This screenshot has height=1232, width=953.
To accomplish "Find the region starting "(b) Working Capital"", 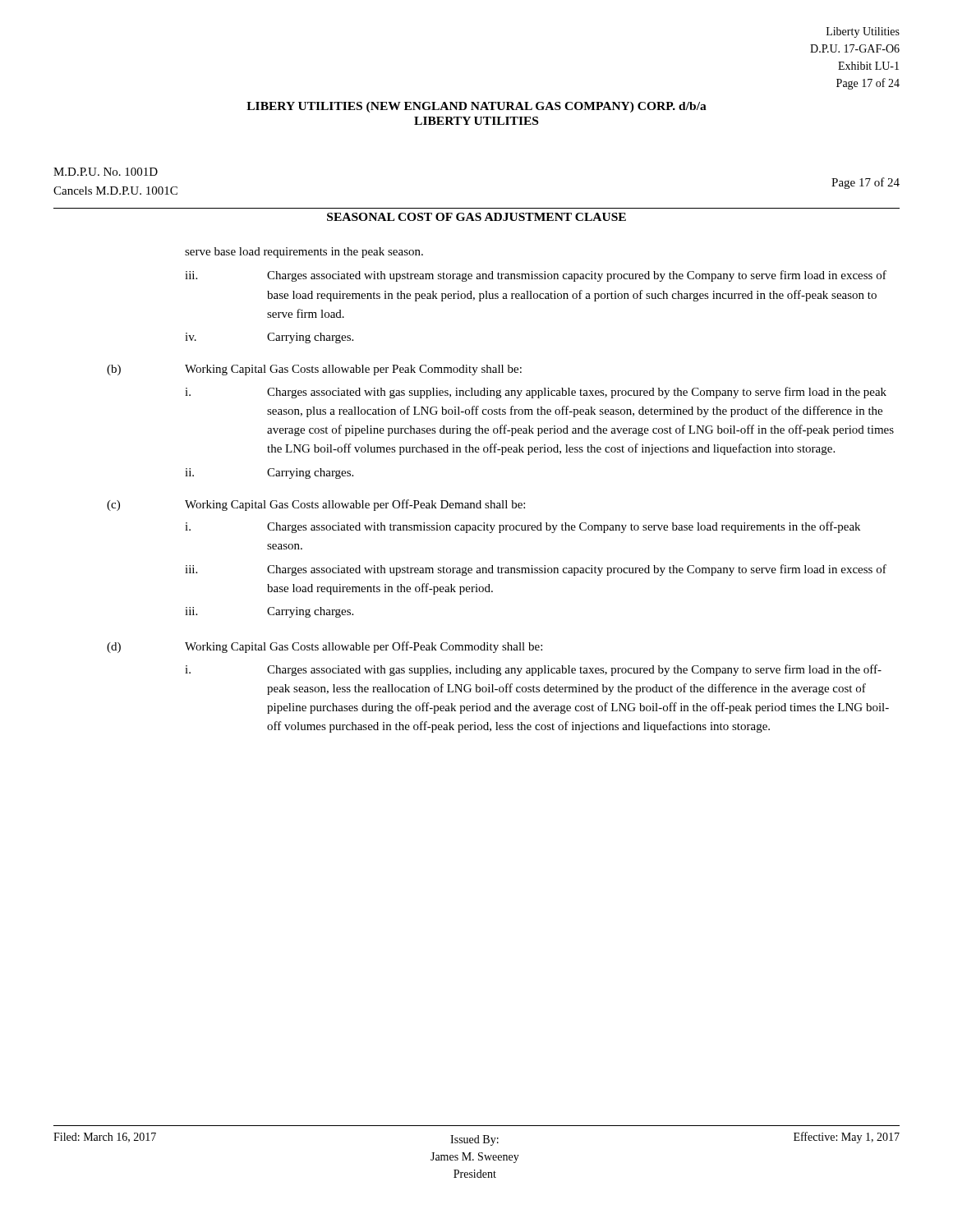I will (x=476, y=370).
